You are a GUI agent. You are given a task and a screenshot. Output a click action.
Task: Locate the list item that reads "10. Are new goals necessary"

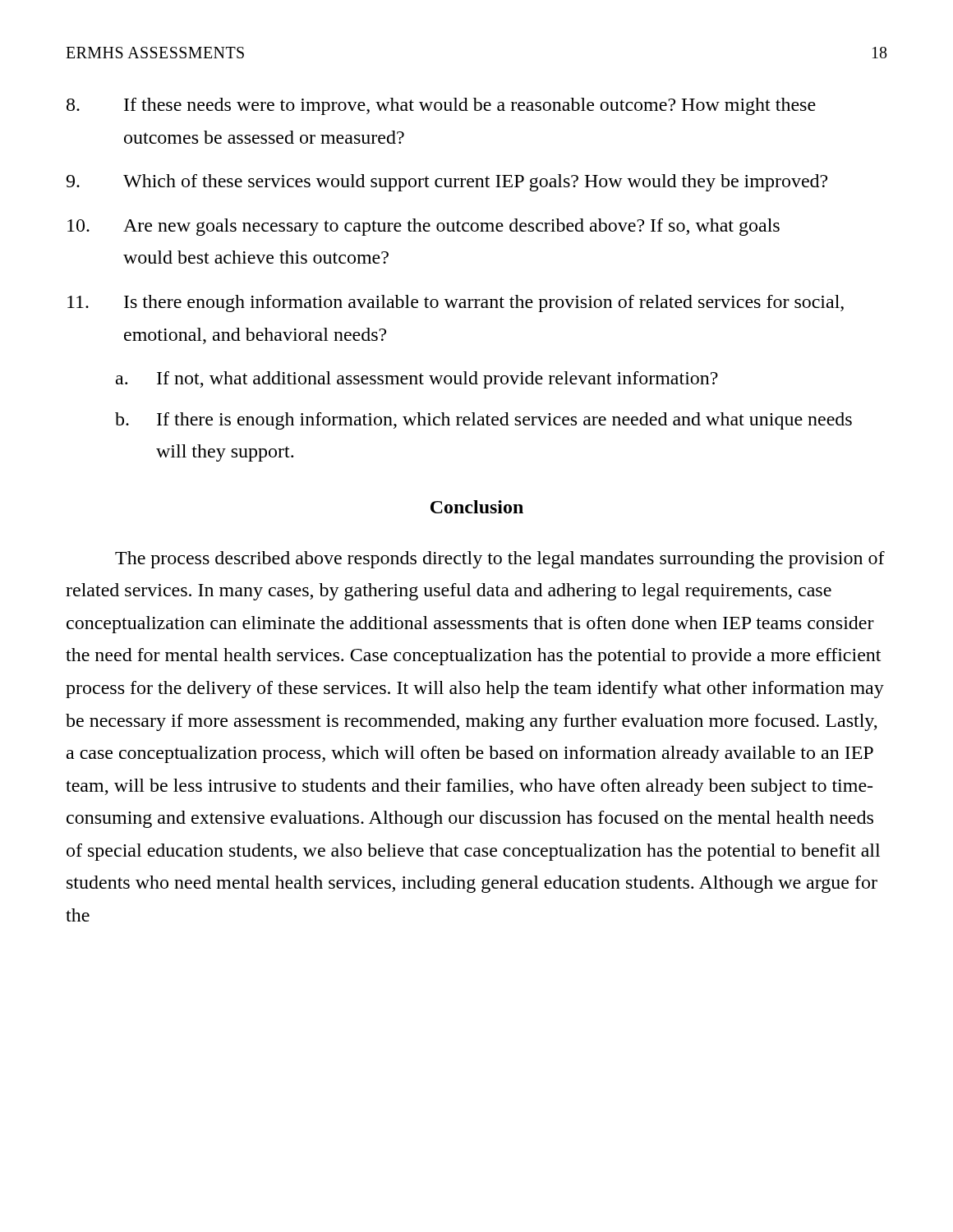pyautogui.click(x=476, y=242)
